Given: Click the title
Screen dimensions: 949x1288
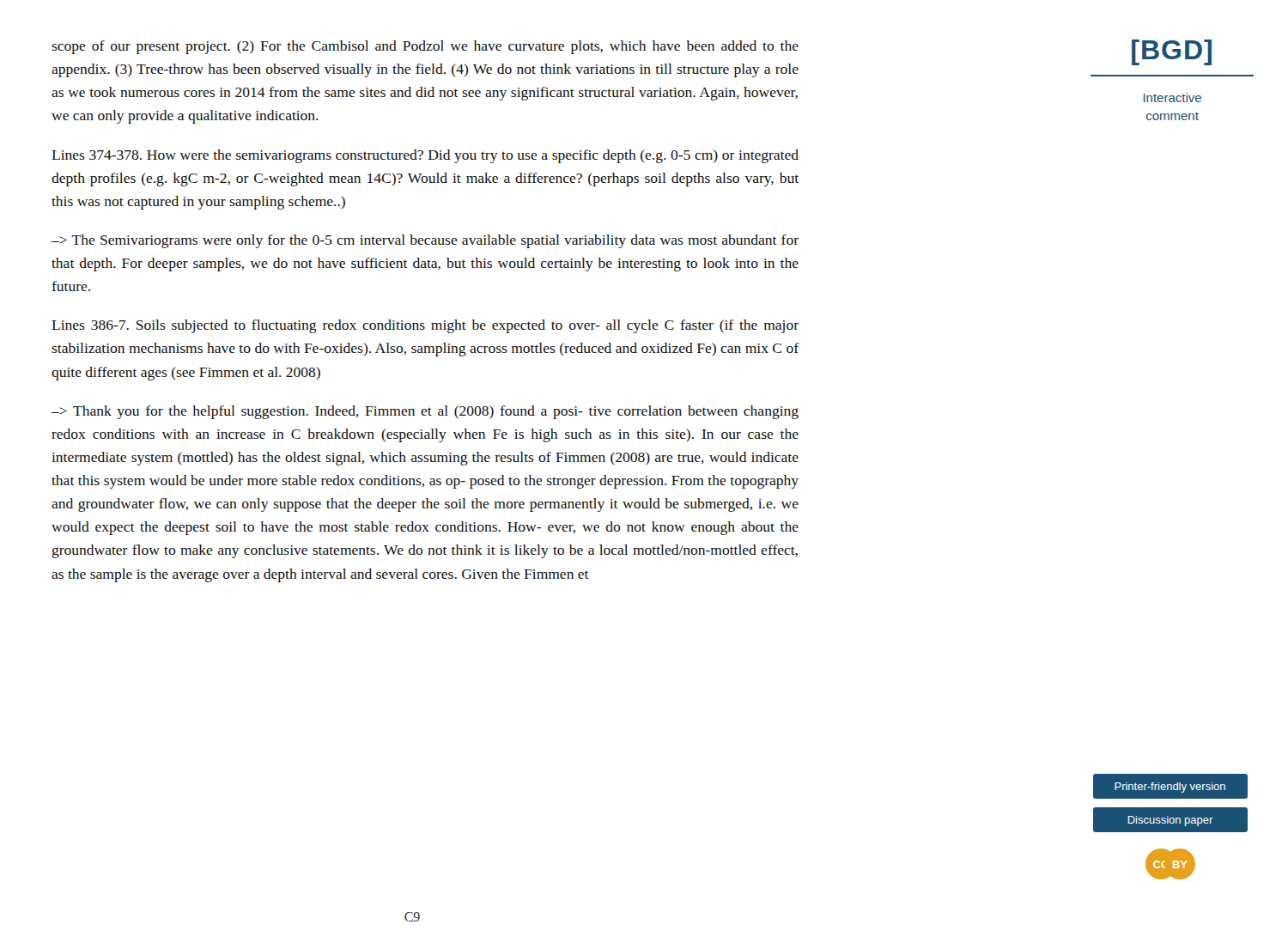Looking at the screenshot, I should click(1172, 50).
